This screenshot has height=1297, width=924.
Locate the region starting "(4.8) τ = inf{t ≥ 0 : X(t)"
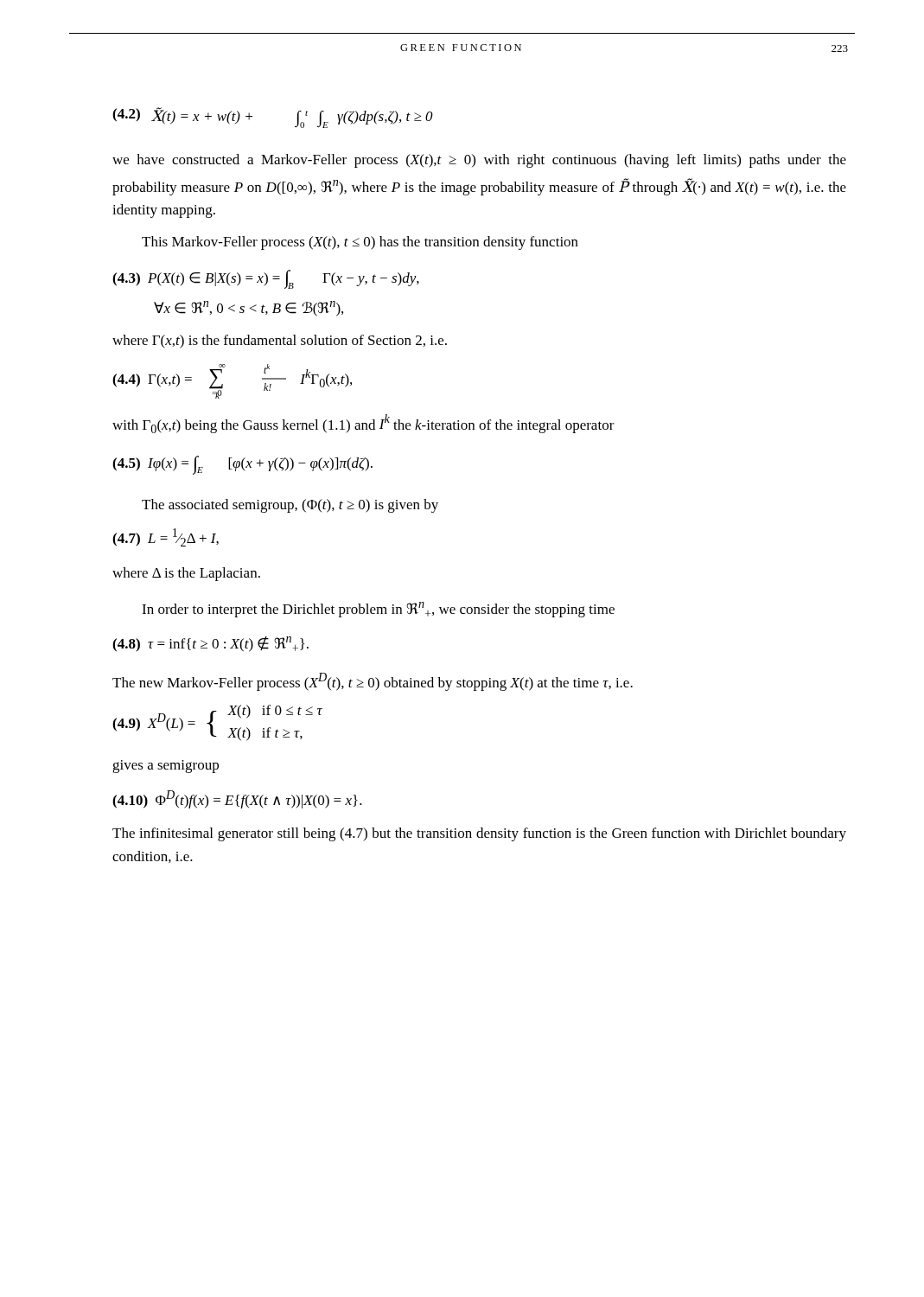pyautogui.click(x=211, y=643)
